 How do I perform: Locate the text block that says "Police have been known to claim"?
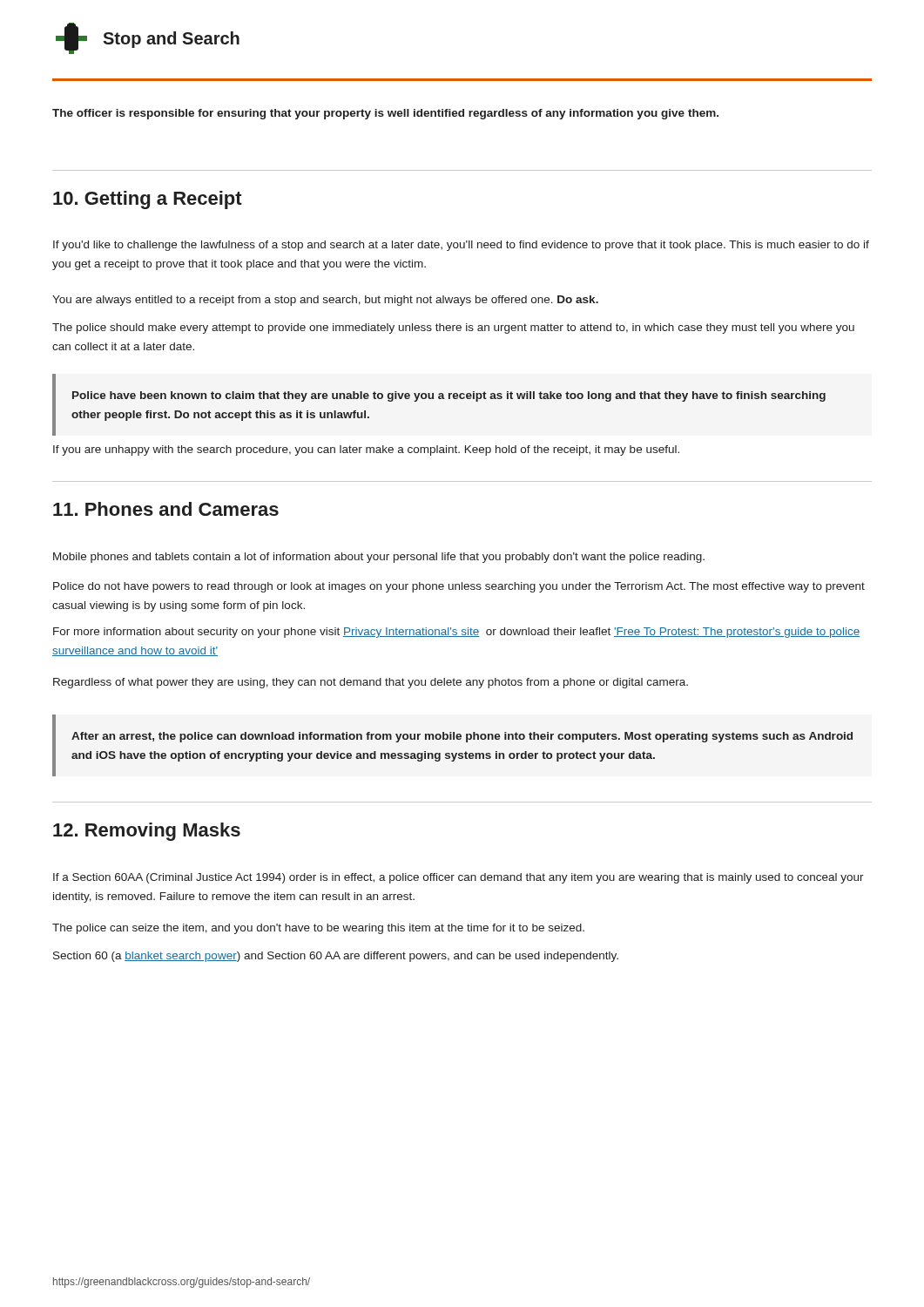[449, 405]
